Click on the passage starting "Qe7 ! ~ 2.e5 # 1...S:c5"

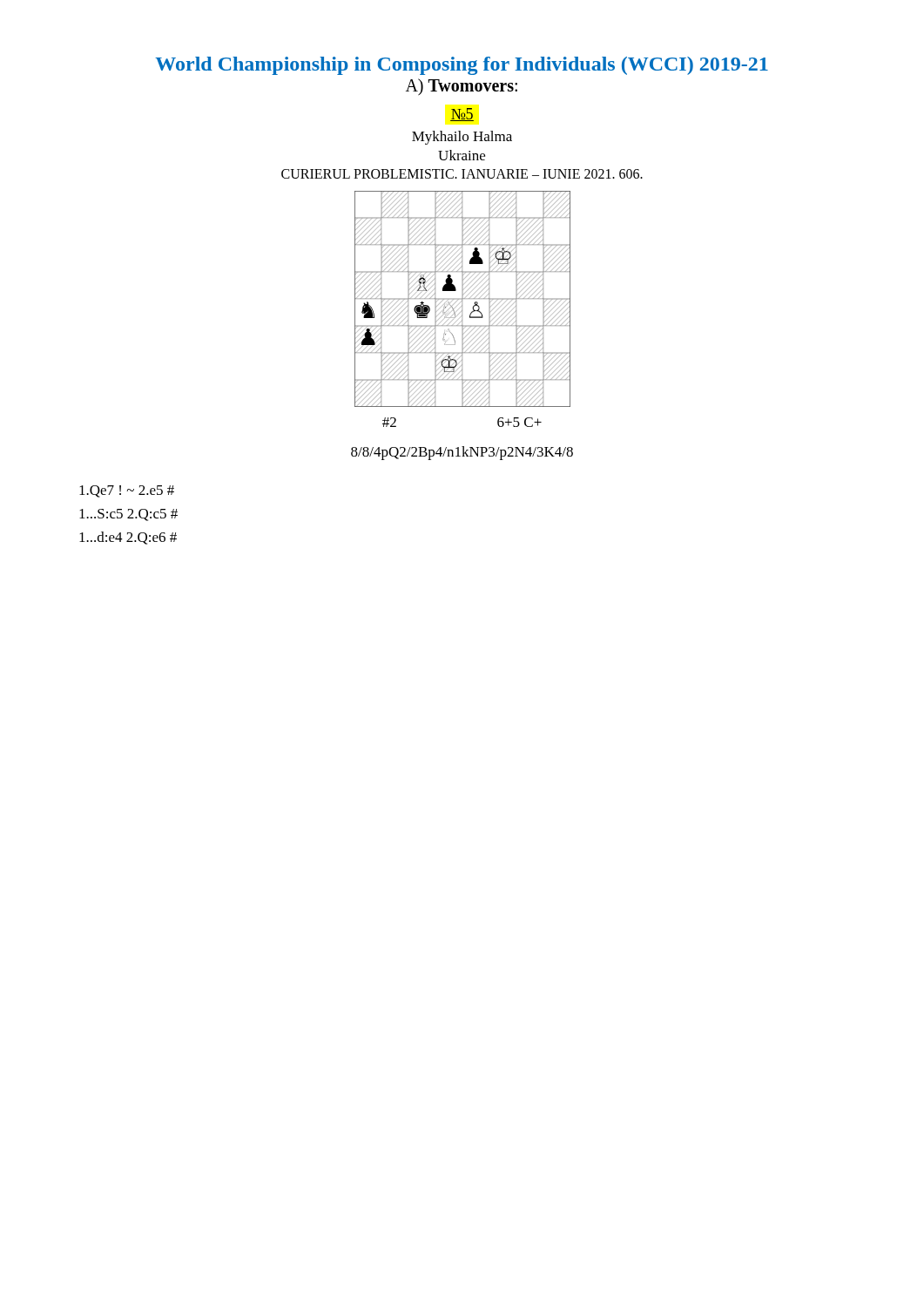127,491
